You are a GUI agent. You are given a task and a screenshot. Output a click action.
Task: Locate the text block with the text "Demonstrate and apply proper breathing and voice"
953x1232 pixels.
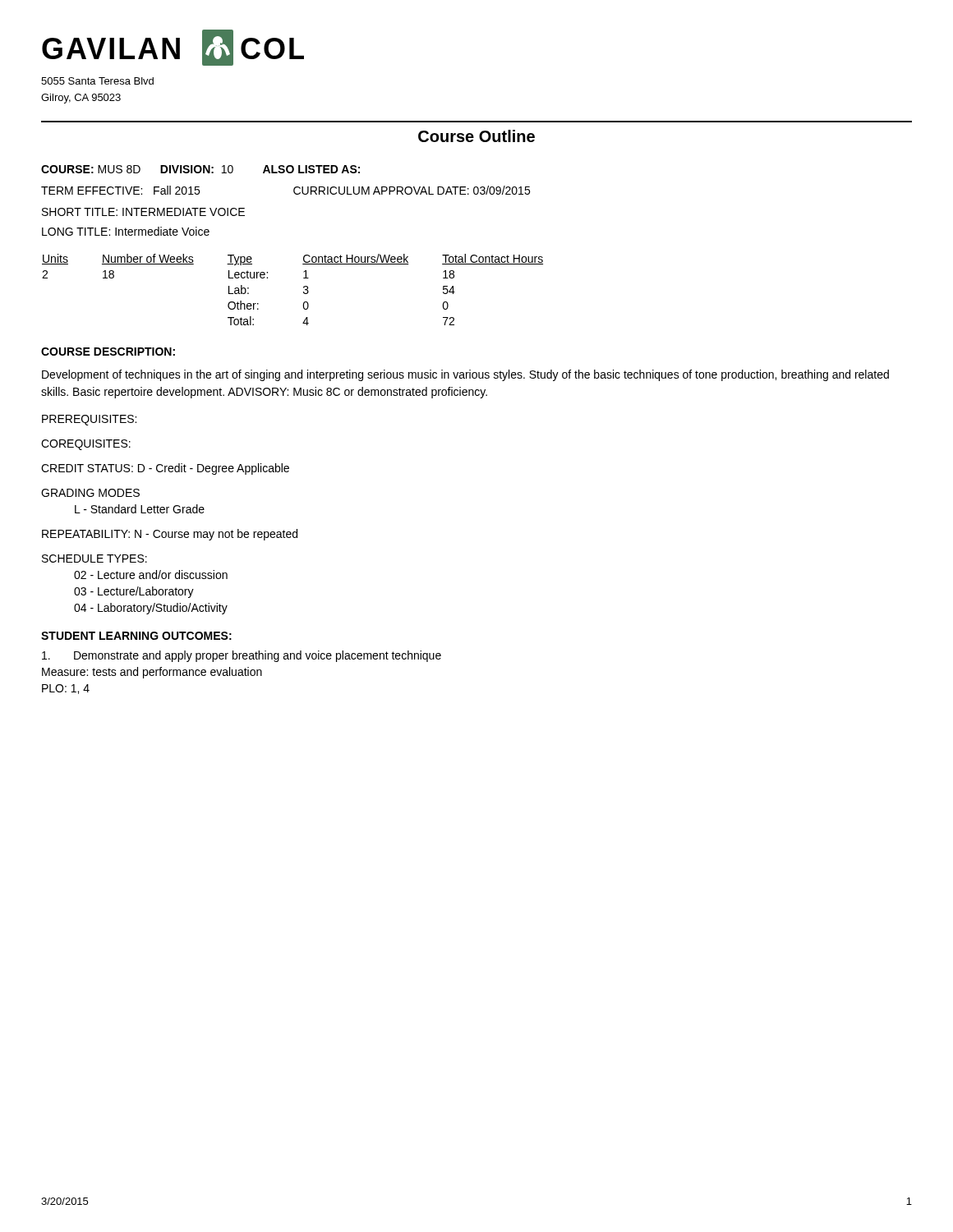[241, 655]
